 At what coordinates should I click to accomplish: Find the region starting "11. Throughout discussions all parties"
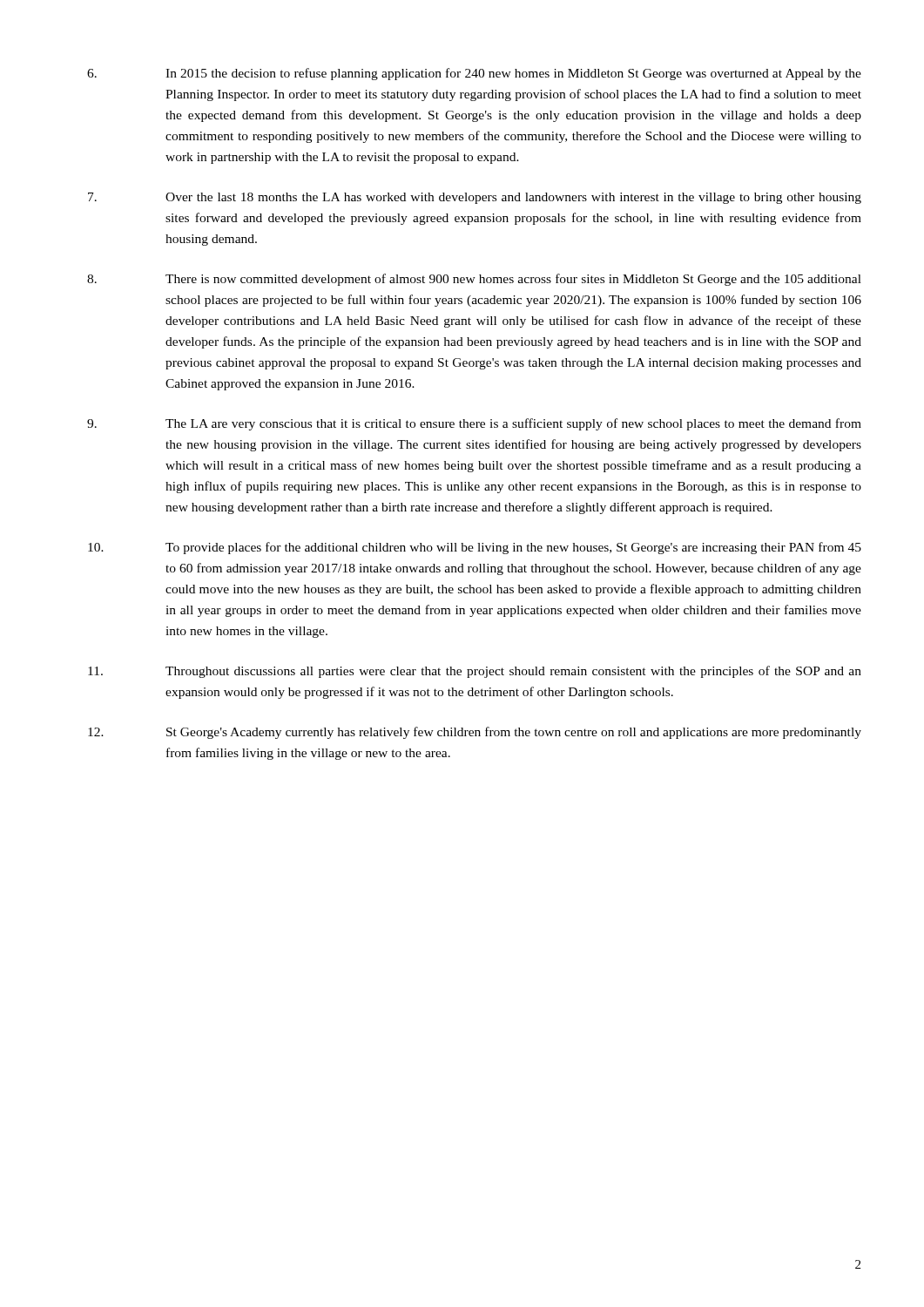[x=474, y=682]
